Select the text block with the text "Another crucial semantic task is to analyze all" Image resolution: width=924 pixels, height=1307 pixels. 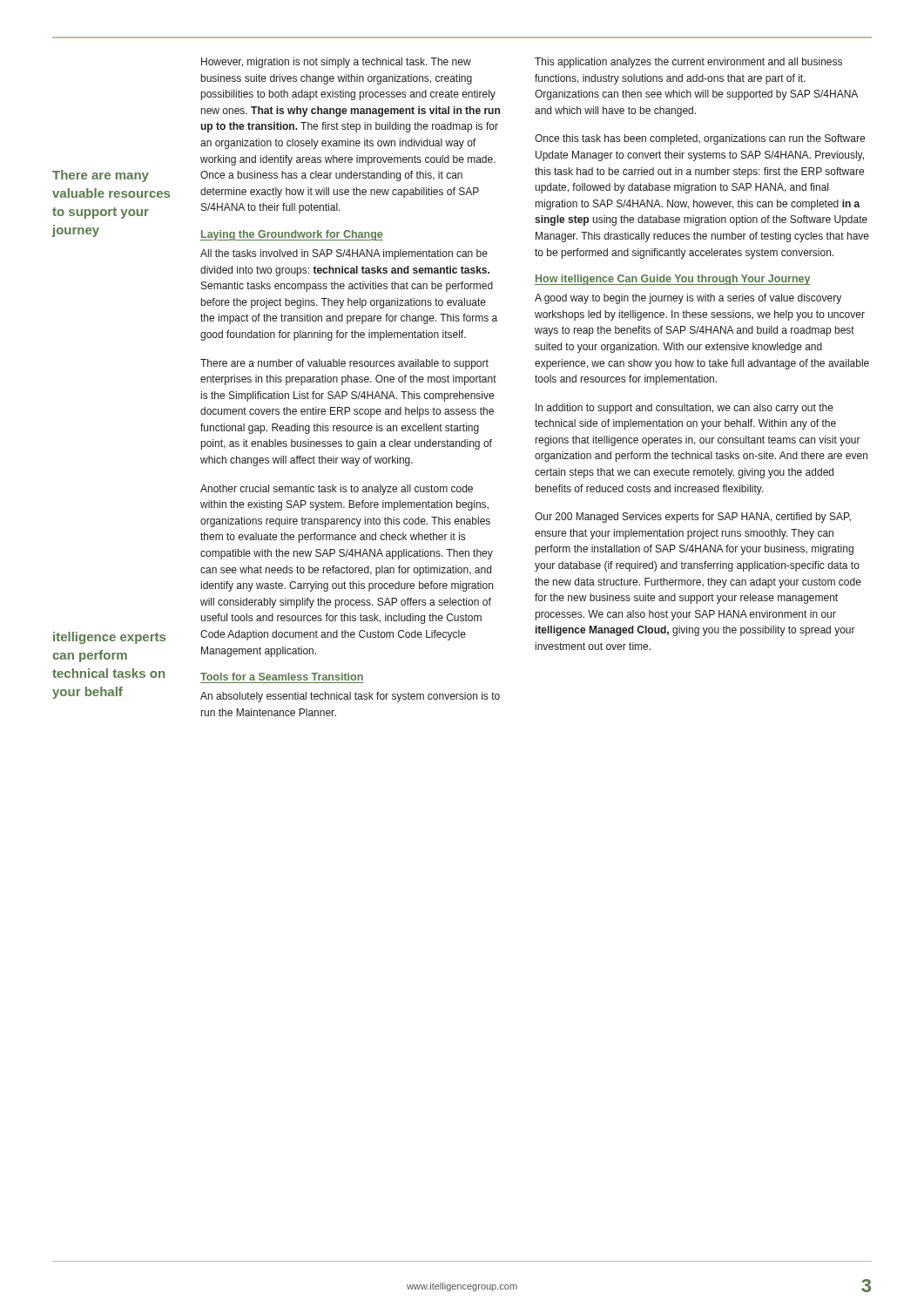pos(347,570)
